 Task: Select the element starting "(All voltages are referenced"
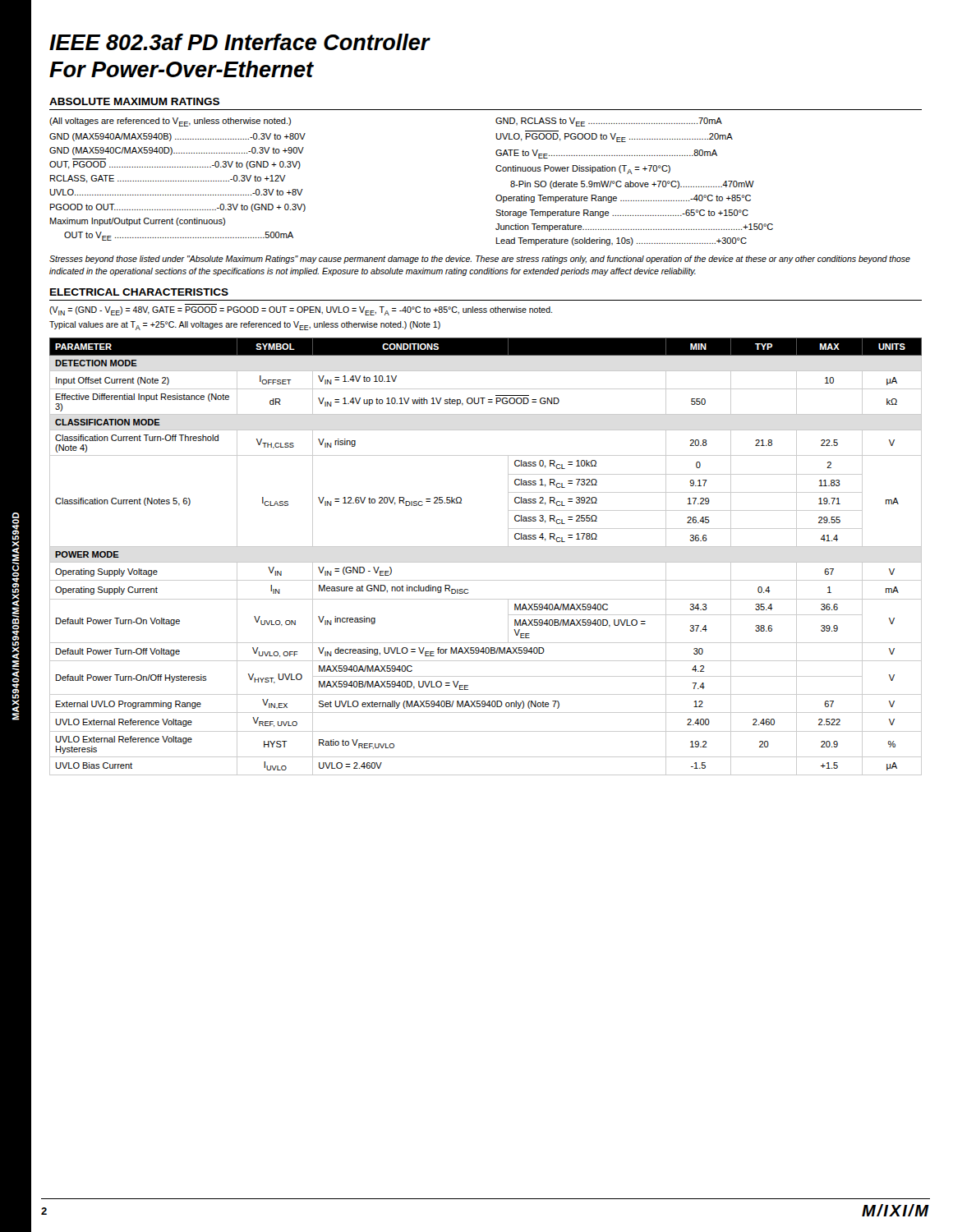[x=166, y=122]
